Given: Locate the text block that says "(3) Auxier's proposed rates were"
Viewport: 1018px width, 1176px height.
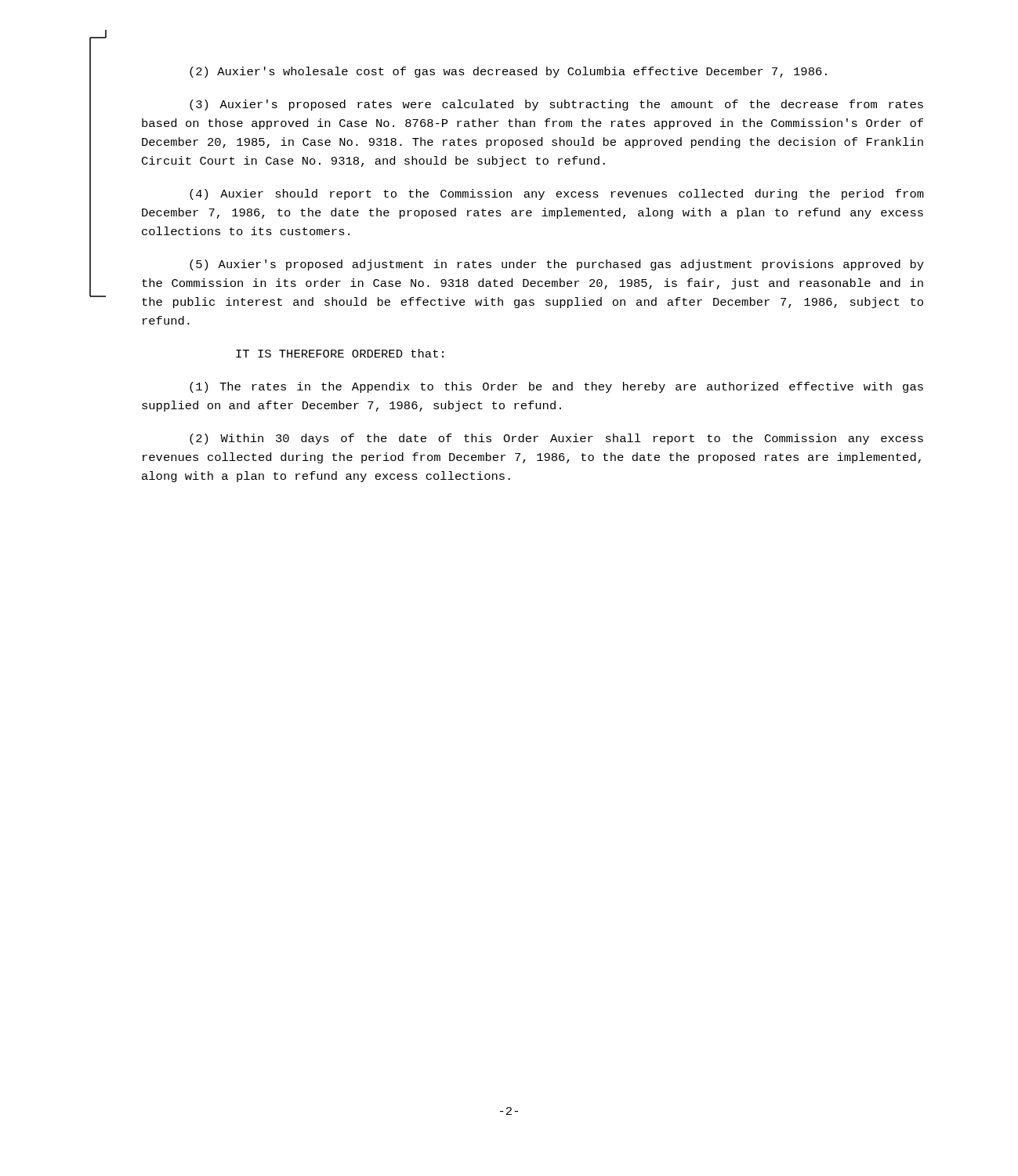Looking at the screenshot, I should [533, 133].
